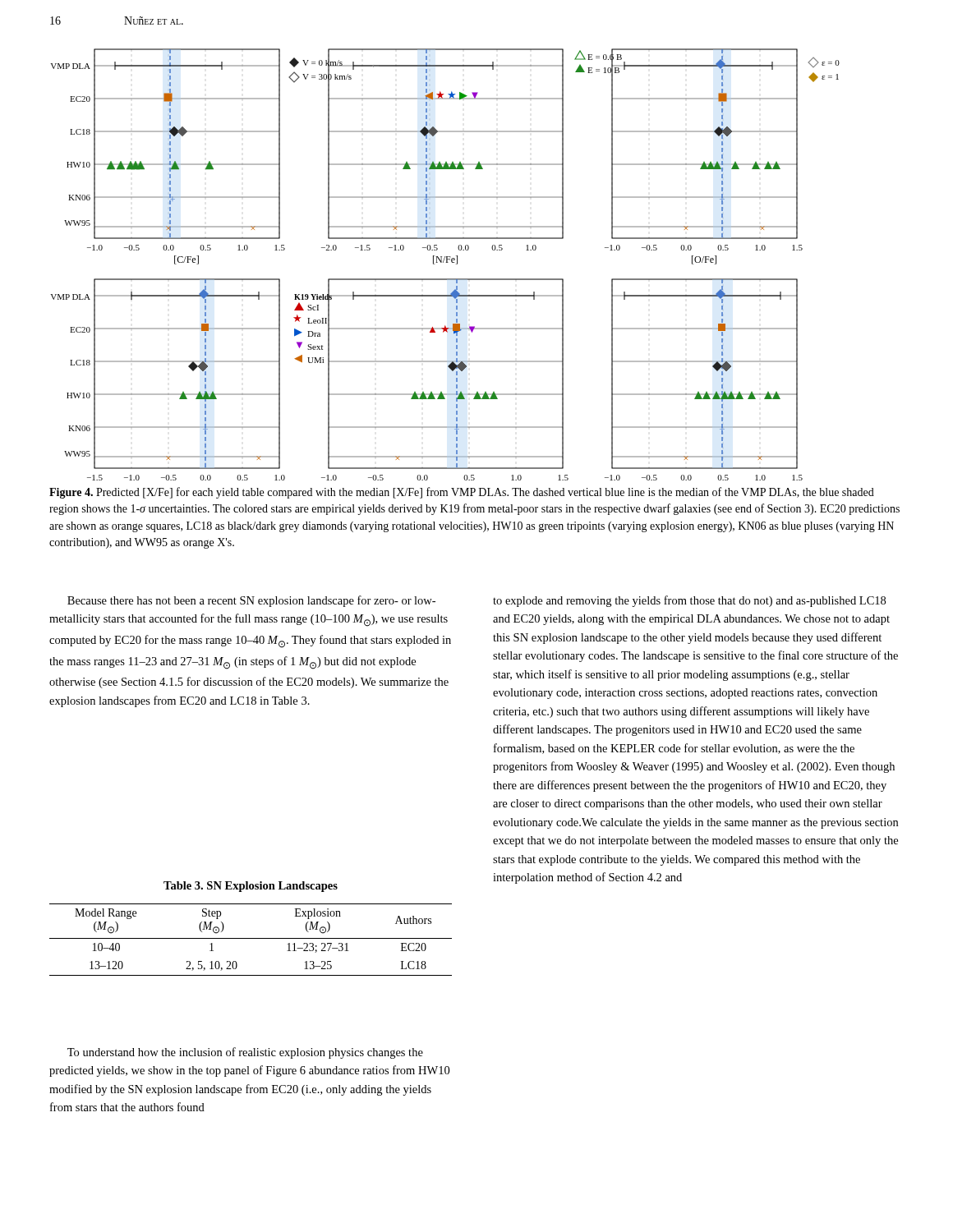Find the block on this page that starts "to explode and"
Screen dimensions: 1232x953
click(698, 739)
